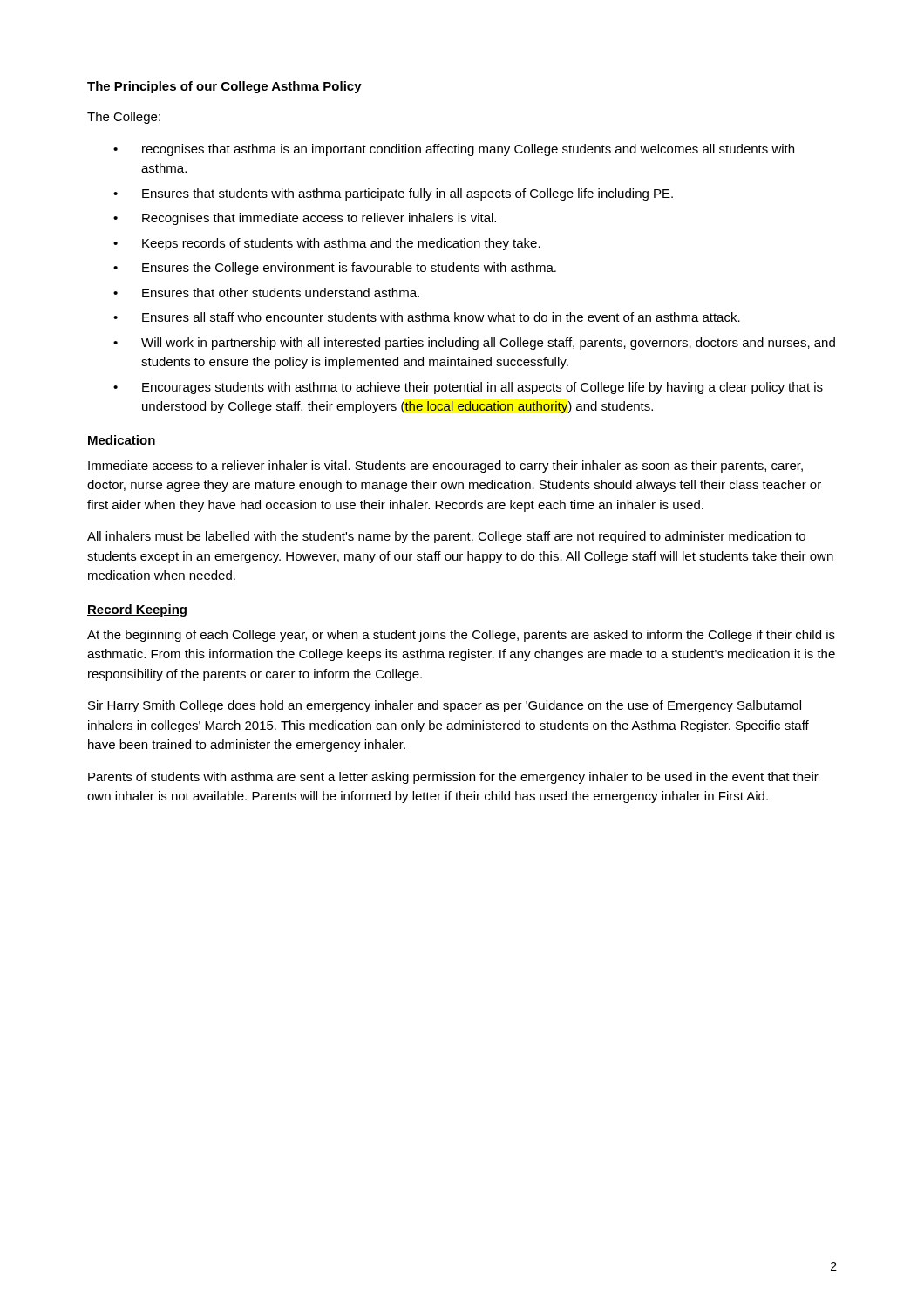Image resolution: width=924 pixels, height=1308 pixels.
Task: Locate the block of text that opens with "• Keeps records"
Action: pyautogui.click(x=462, y=243)
